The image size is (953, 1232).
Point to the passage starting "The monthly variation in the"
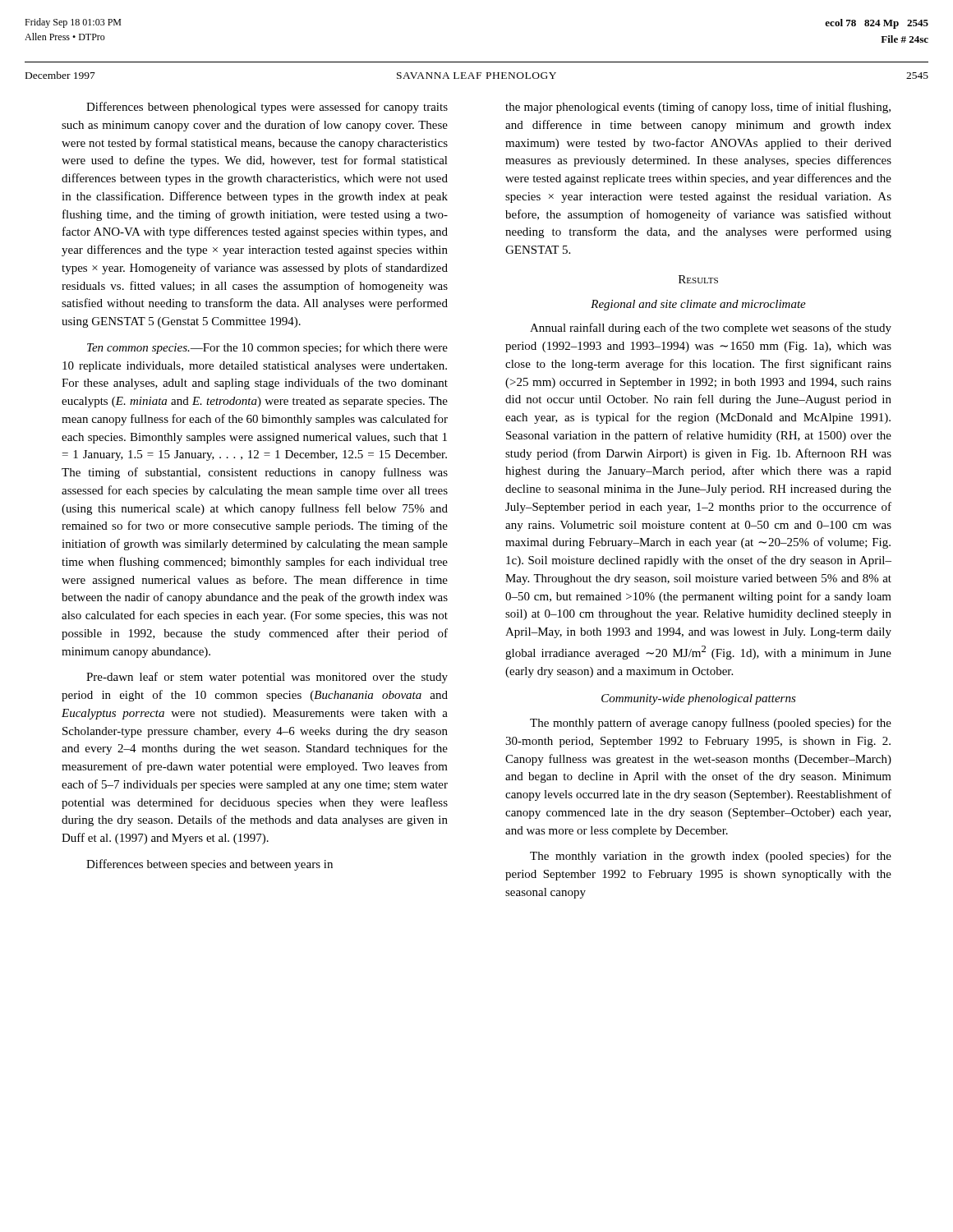(x=698, y=875)
